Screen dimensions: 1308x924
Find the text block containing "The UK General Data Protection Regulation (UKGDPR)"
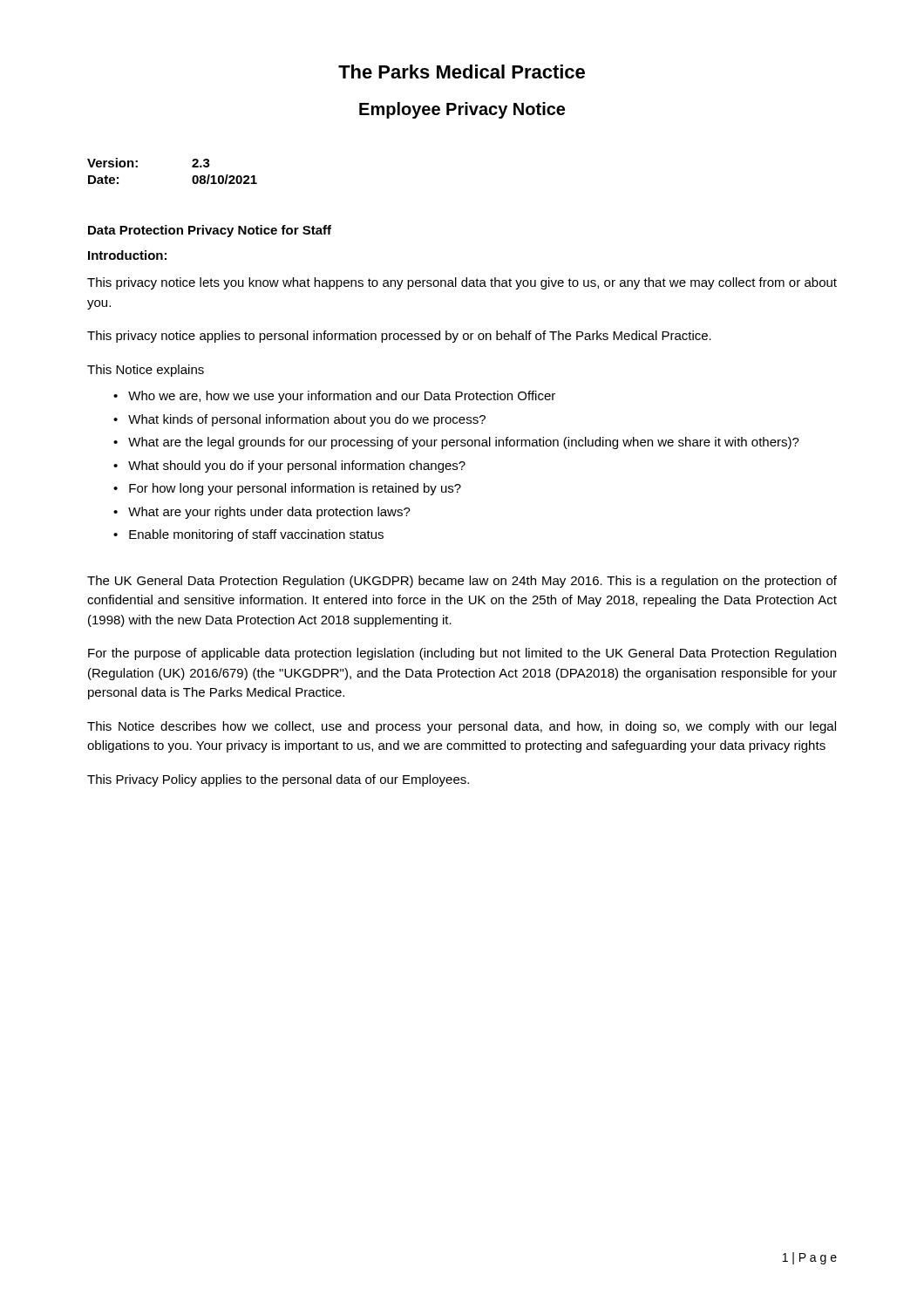[x=462, y=600]
